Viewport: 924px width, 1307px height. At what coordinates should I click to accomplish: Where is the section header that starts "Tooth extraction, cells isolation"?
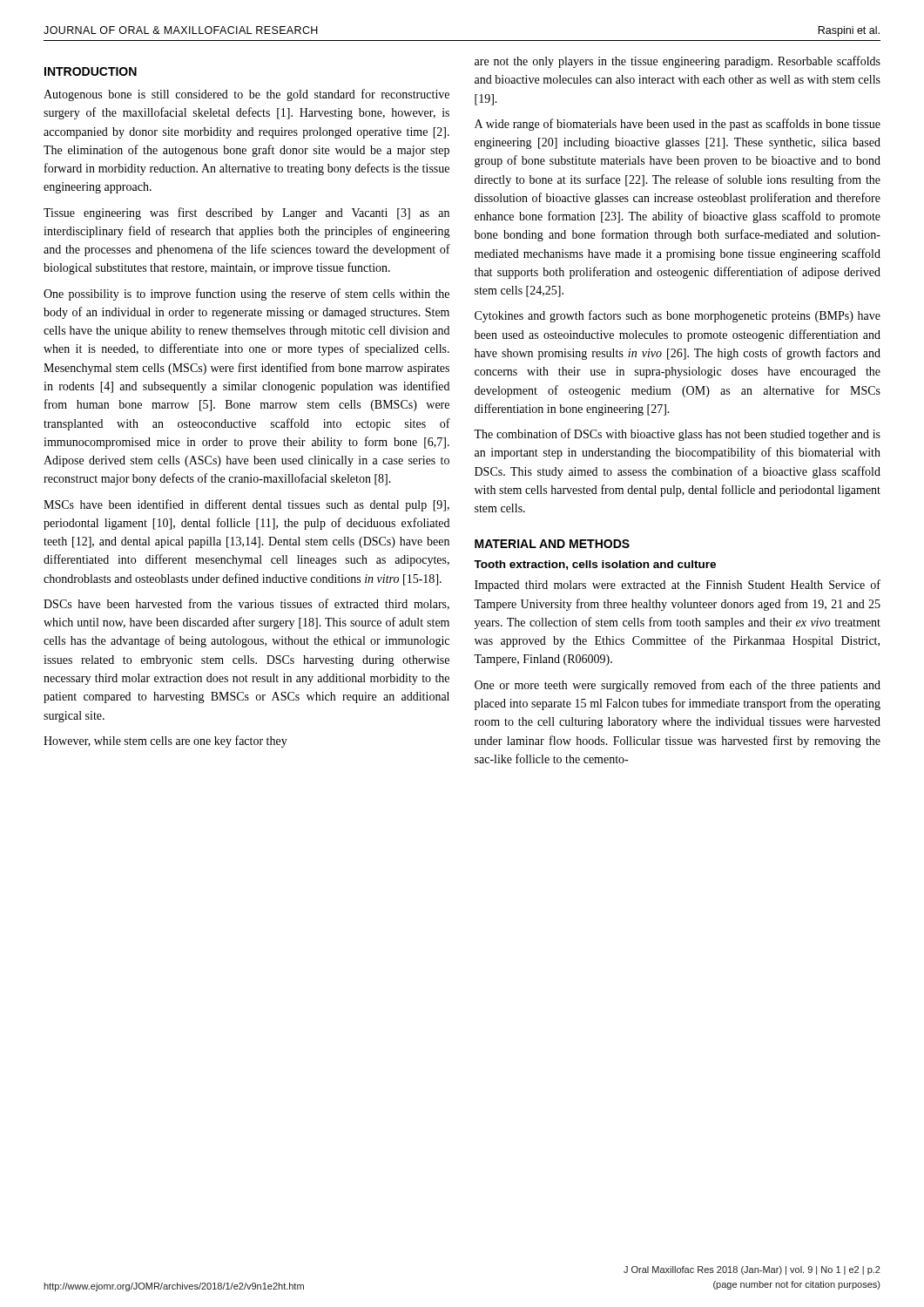click(x=595, y=564)
